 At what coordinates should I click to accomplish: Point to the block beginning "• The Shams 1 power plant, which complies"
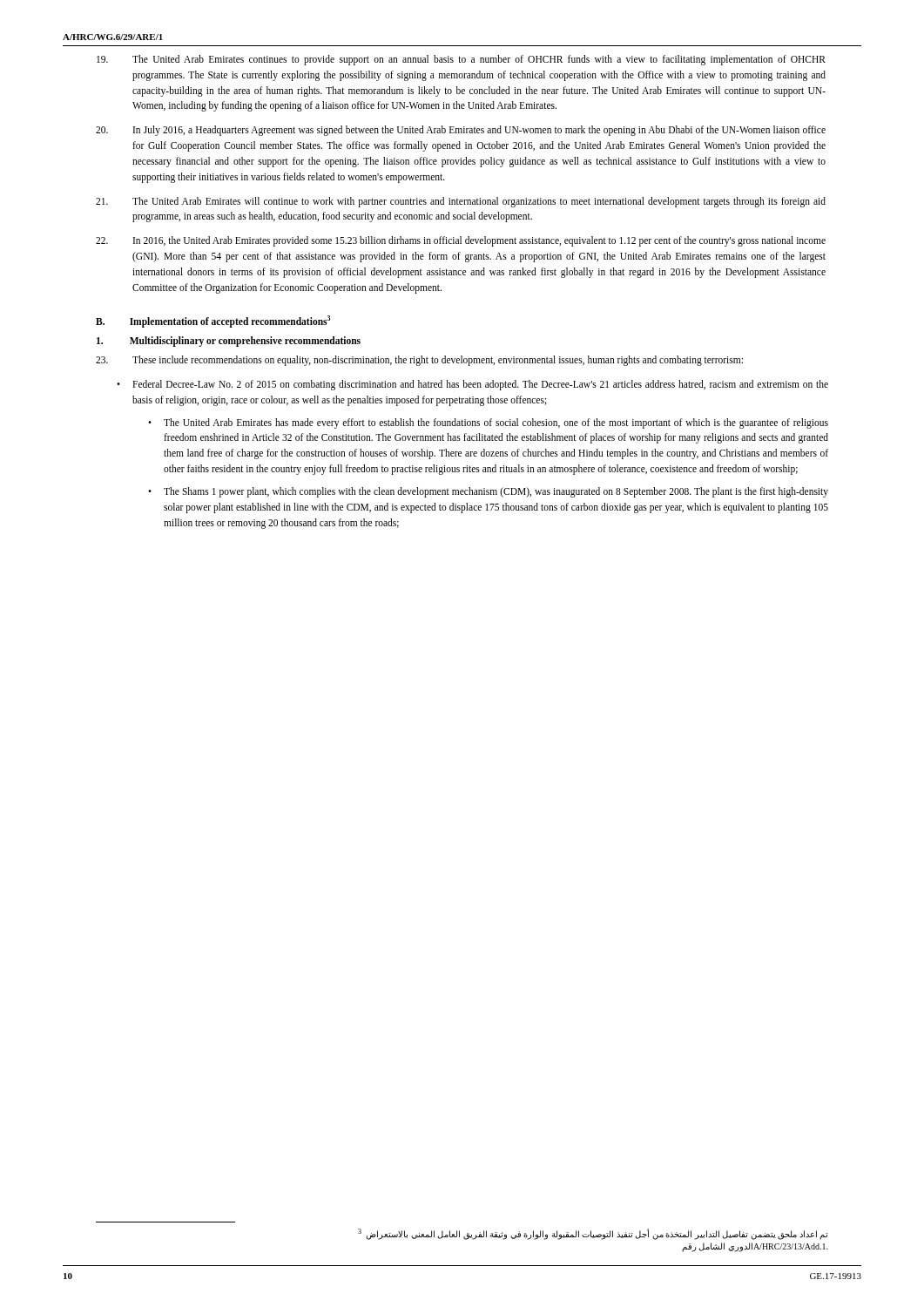488,508
